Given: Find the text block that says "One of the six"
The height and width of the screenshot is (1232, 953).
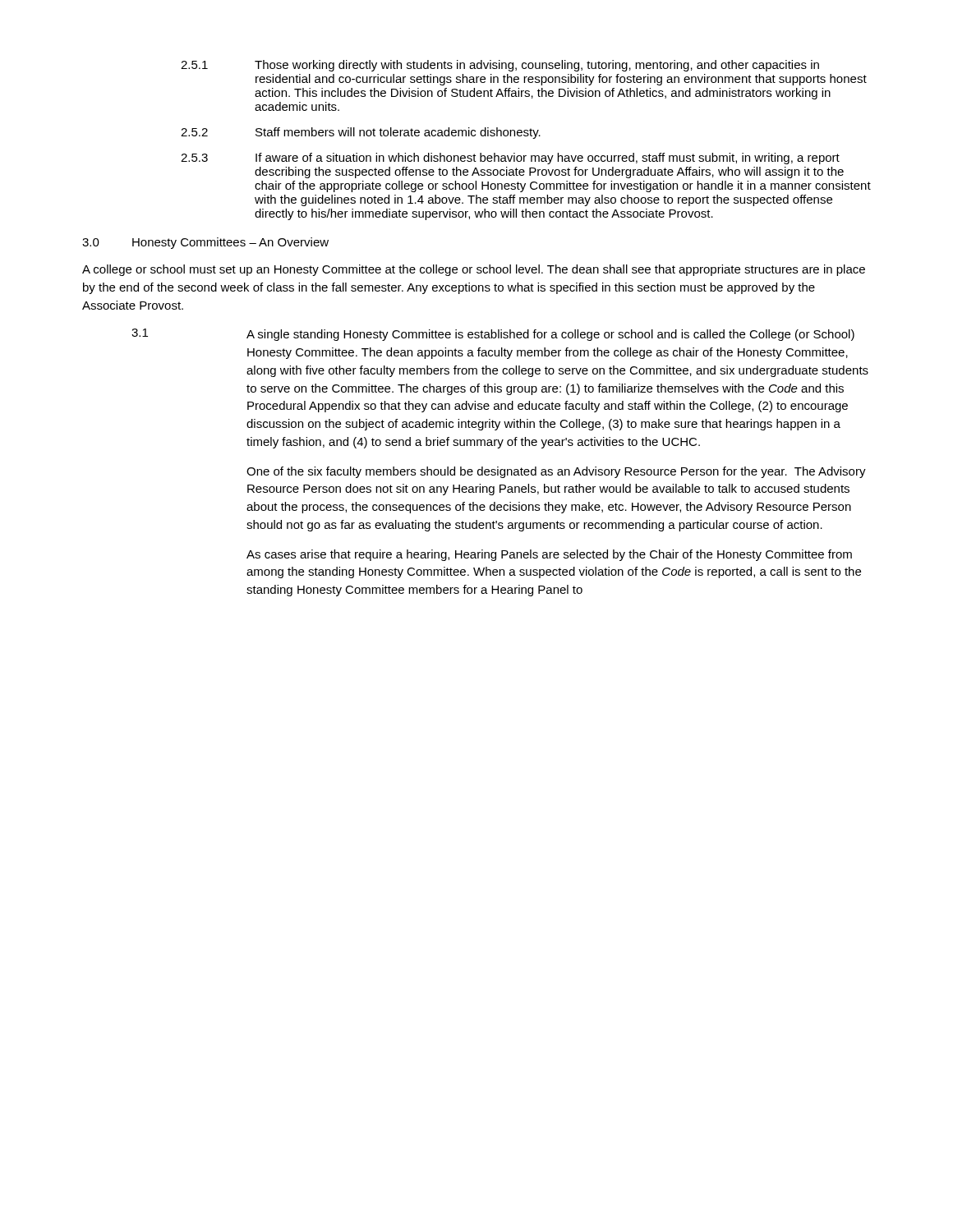Looking at the screenshot, I should (556, 497).
